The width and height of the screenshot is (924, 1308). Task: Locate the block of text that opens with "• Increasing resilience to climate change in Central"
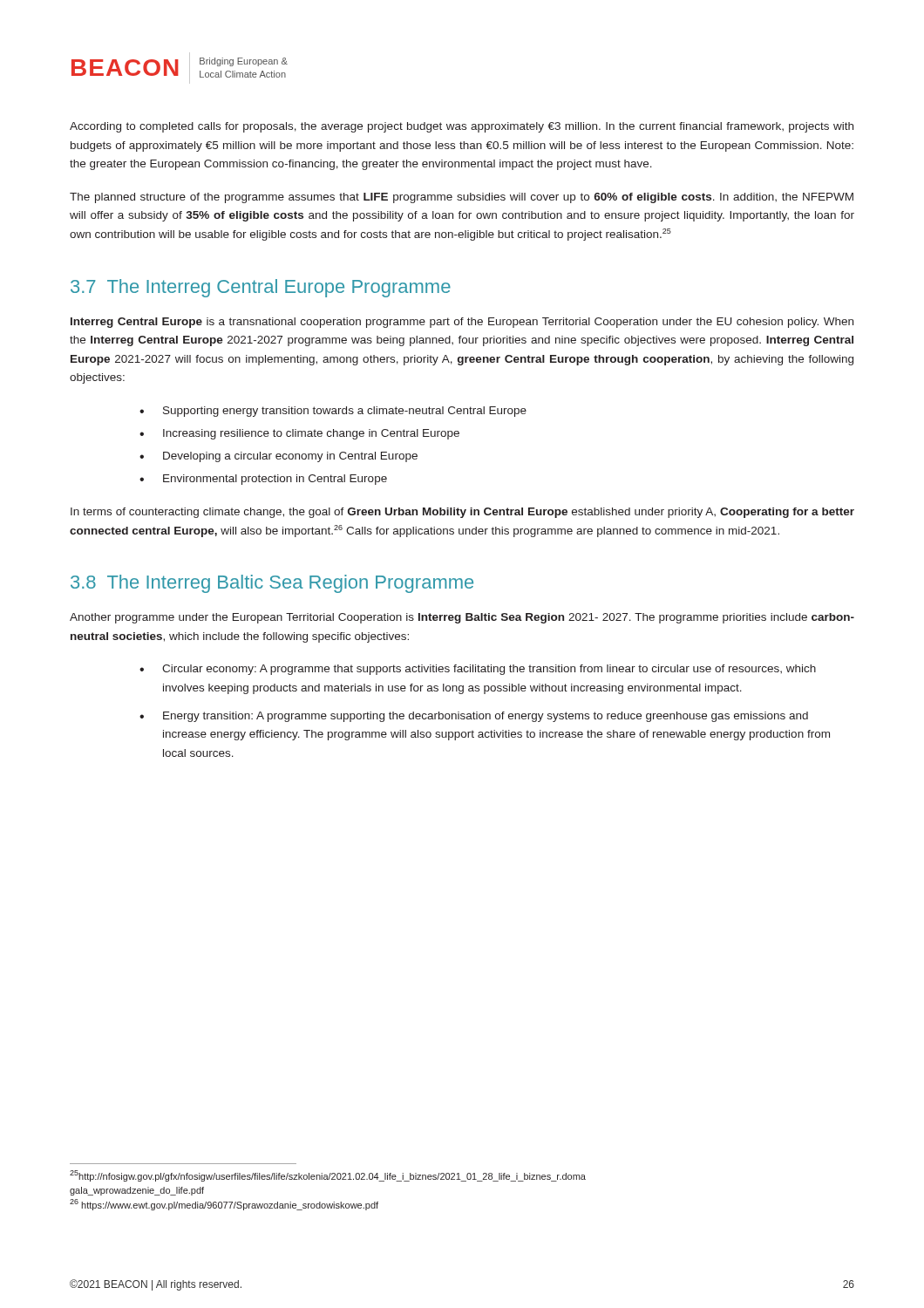click(300, 434)
